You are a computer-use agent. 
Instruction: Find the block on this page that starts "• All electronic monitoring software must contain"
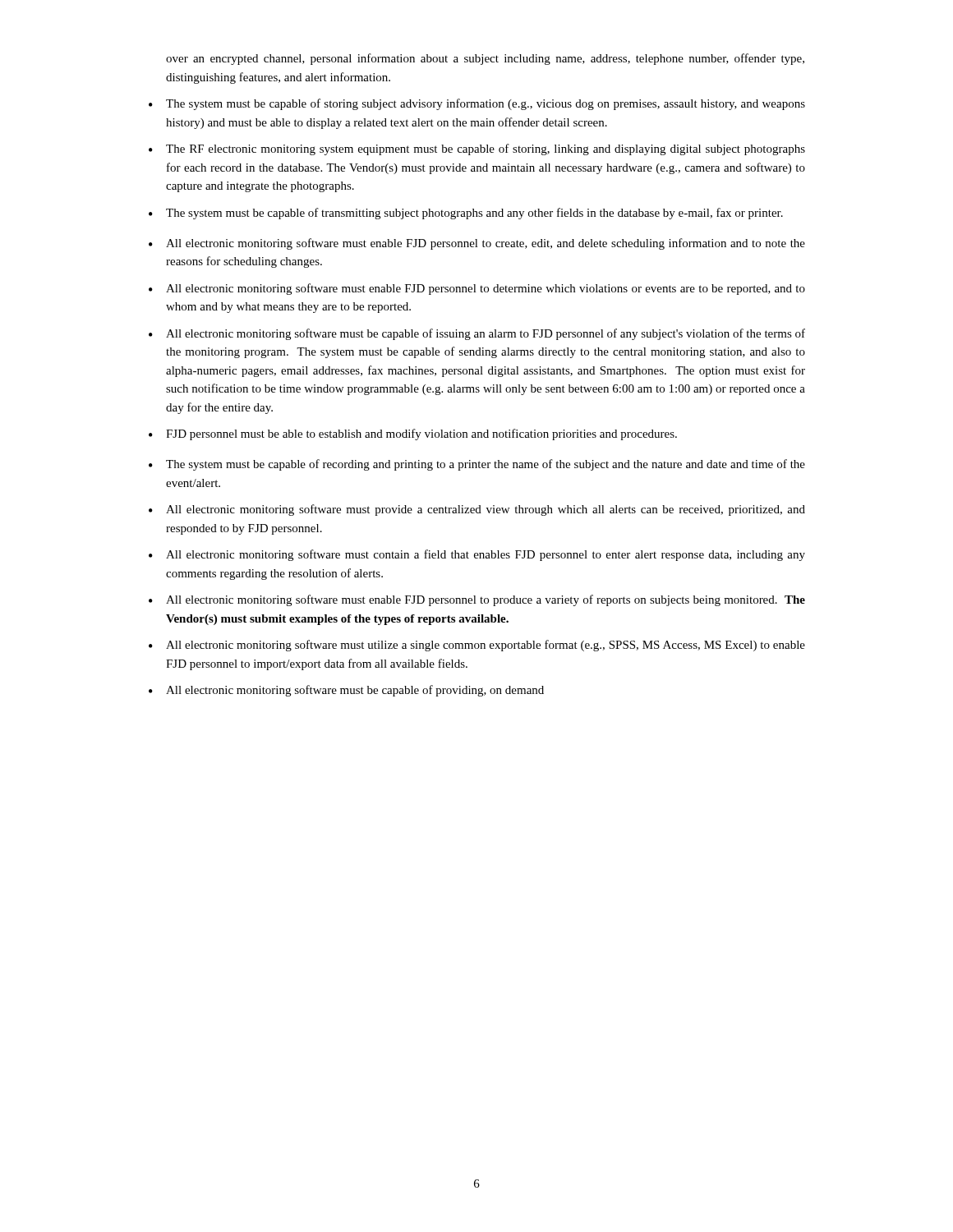476,564
